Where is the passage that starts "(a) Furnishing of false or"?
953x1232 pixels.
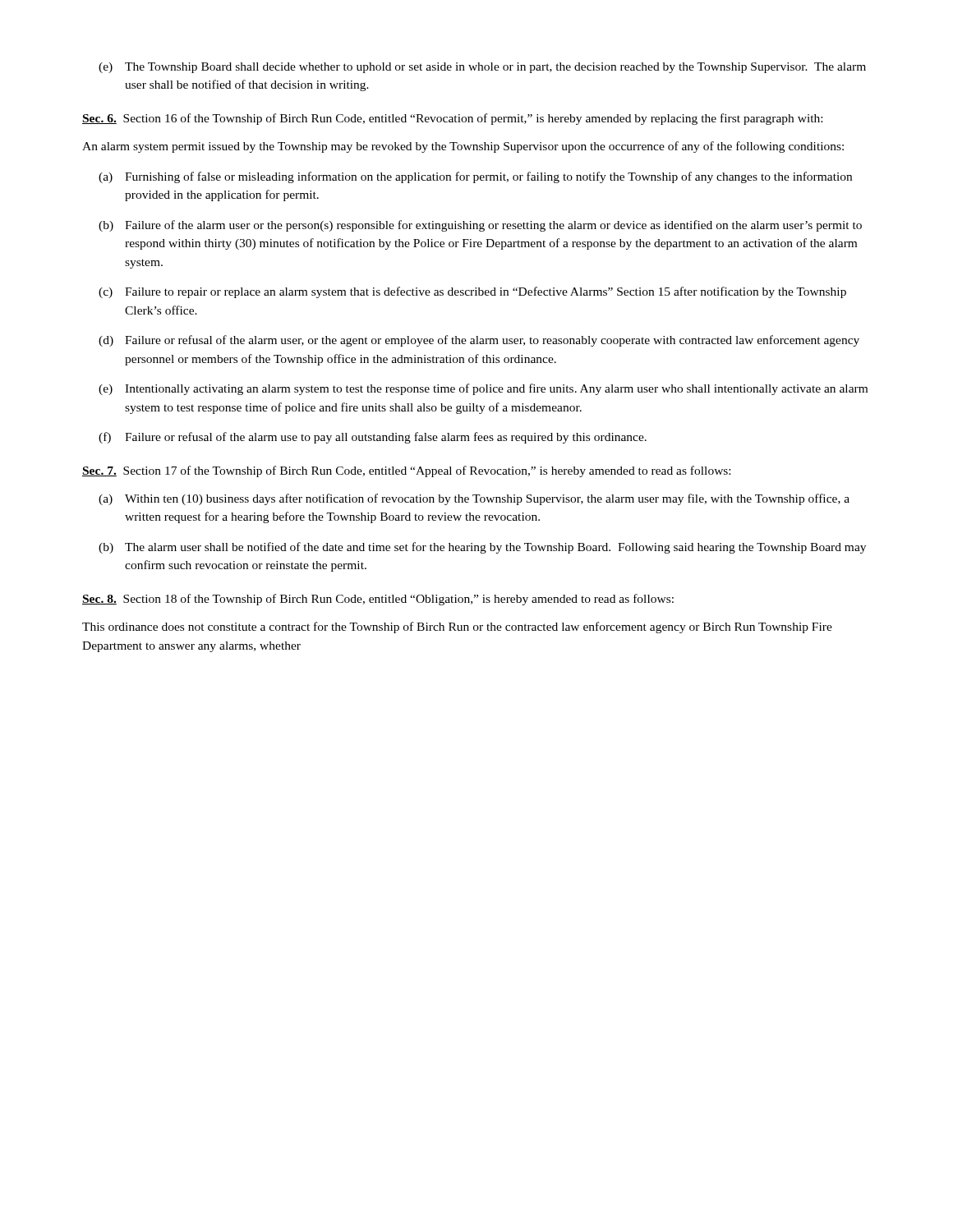point(485,186)
